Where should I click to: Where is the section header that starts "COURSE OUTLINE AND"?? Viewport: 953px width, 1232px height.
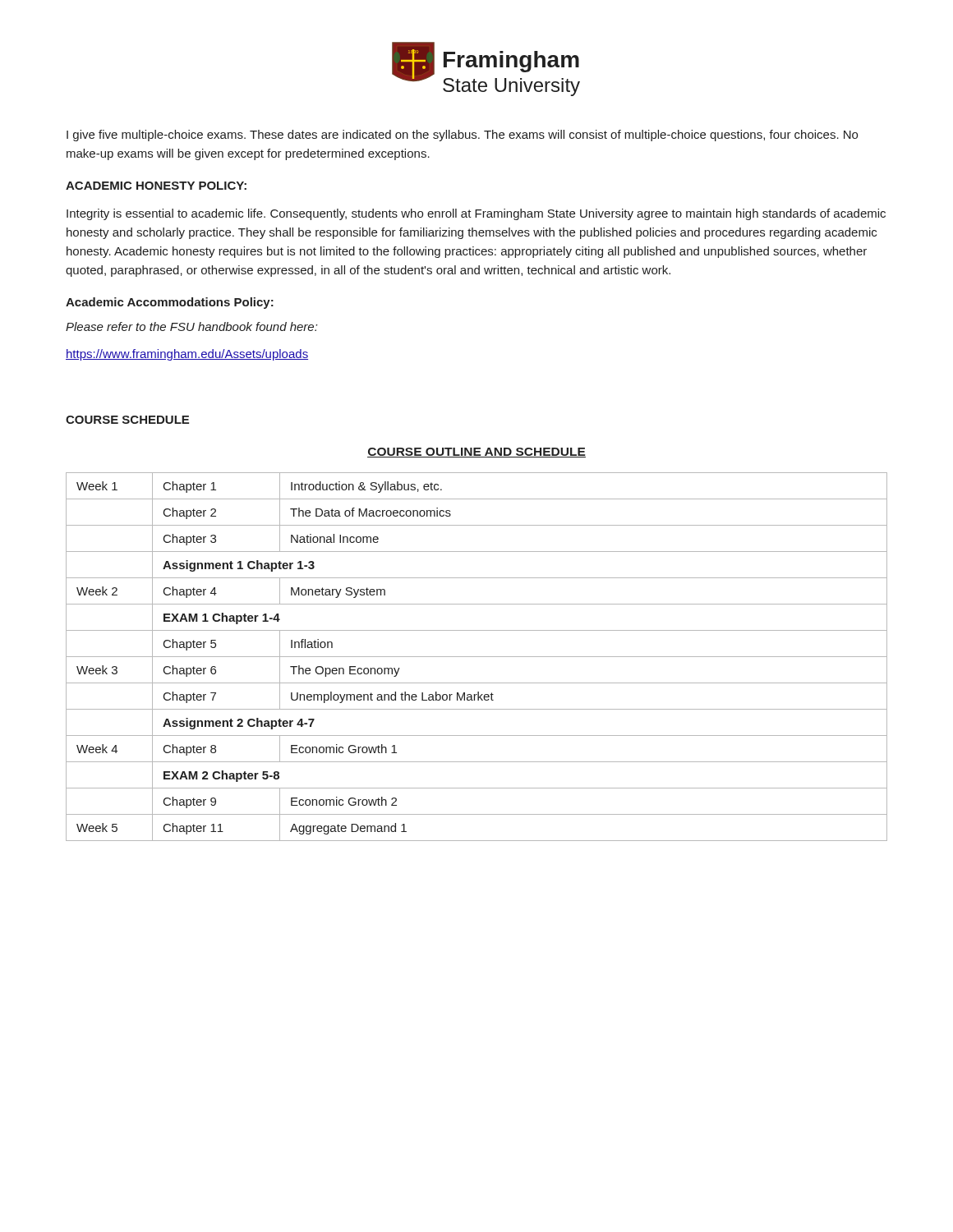[476, 451]
